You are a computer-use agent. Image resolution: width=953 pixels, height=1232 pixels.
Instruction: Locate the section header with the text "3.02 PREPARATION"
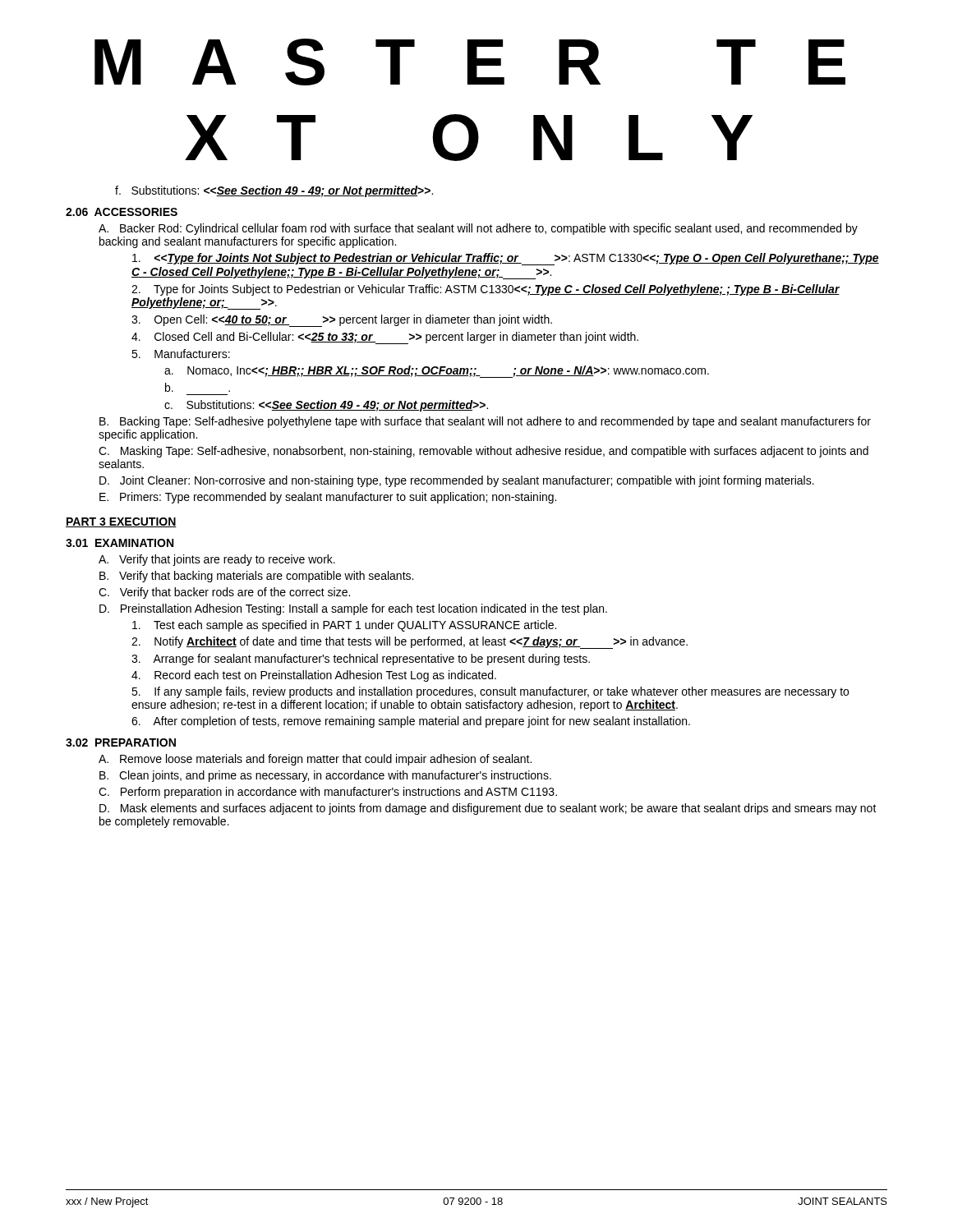121,742
